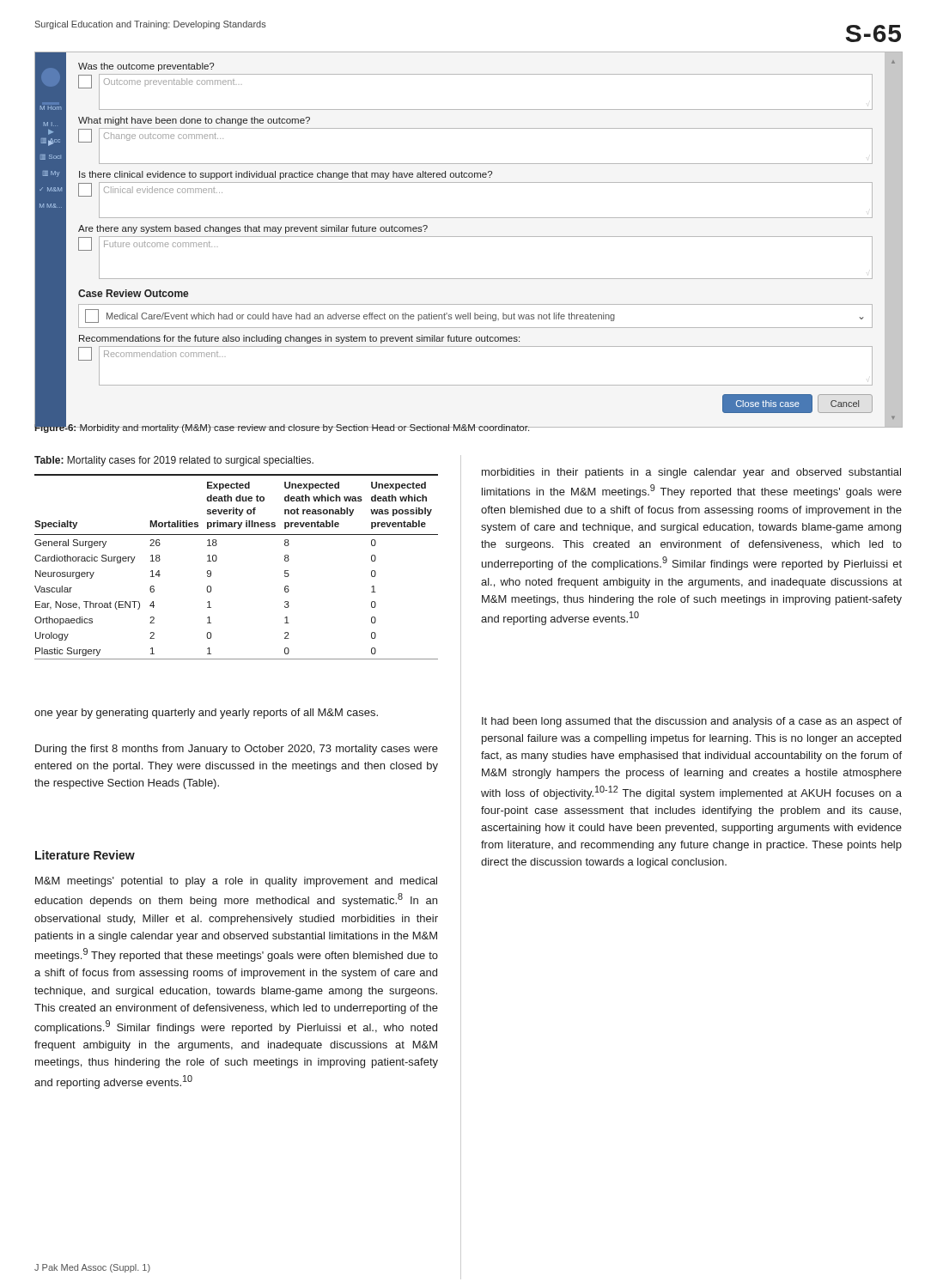Click the caption that begins "Table: Mortality cases for"
937x1288 pixels.
[x=174, y=460]
